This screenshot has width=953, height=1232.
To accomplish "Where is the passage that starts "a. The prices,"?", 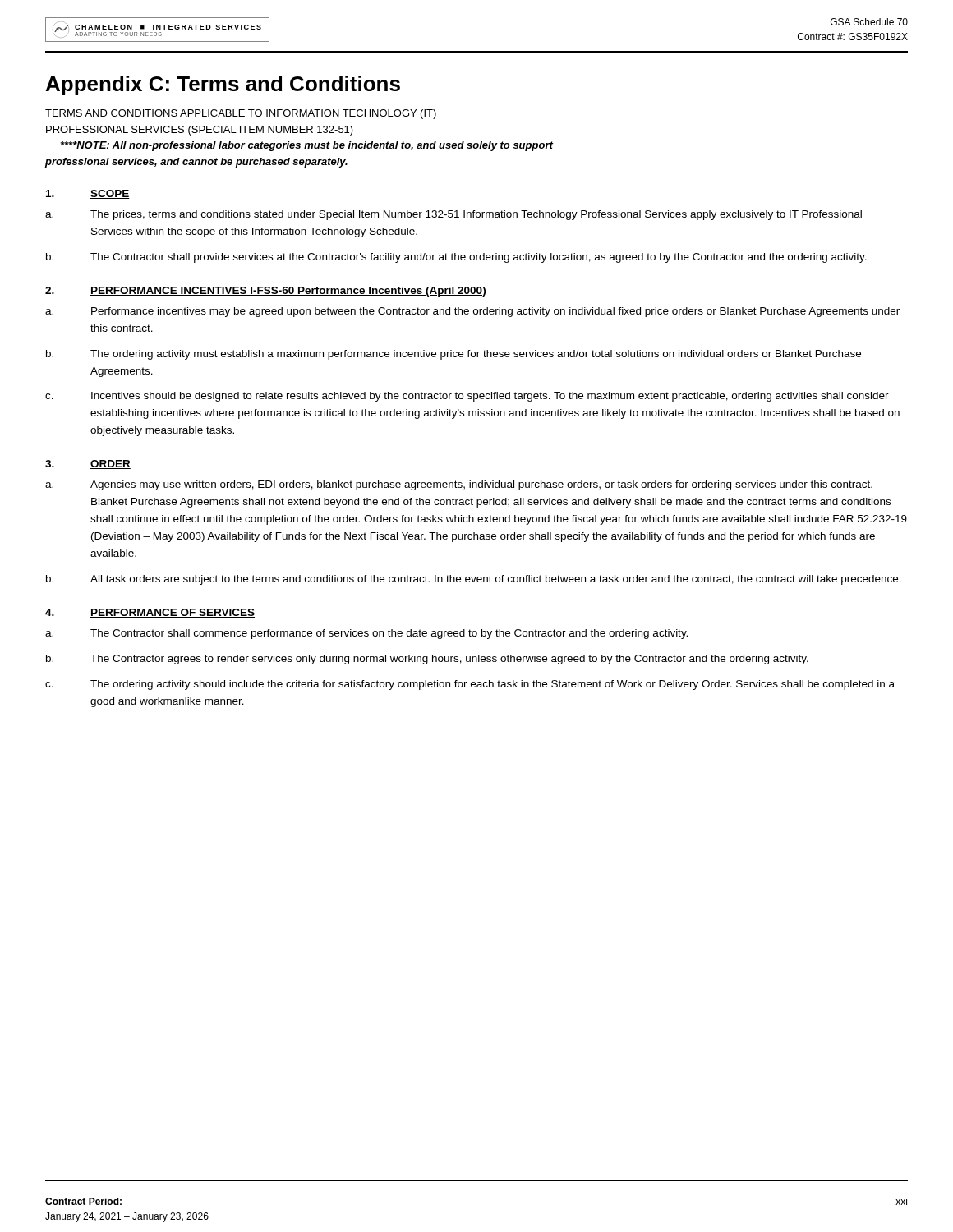I will point(476,223).
